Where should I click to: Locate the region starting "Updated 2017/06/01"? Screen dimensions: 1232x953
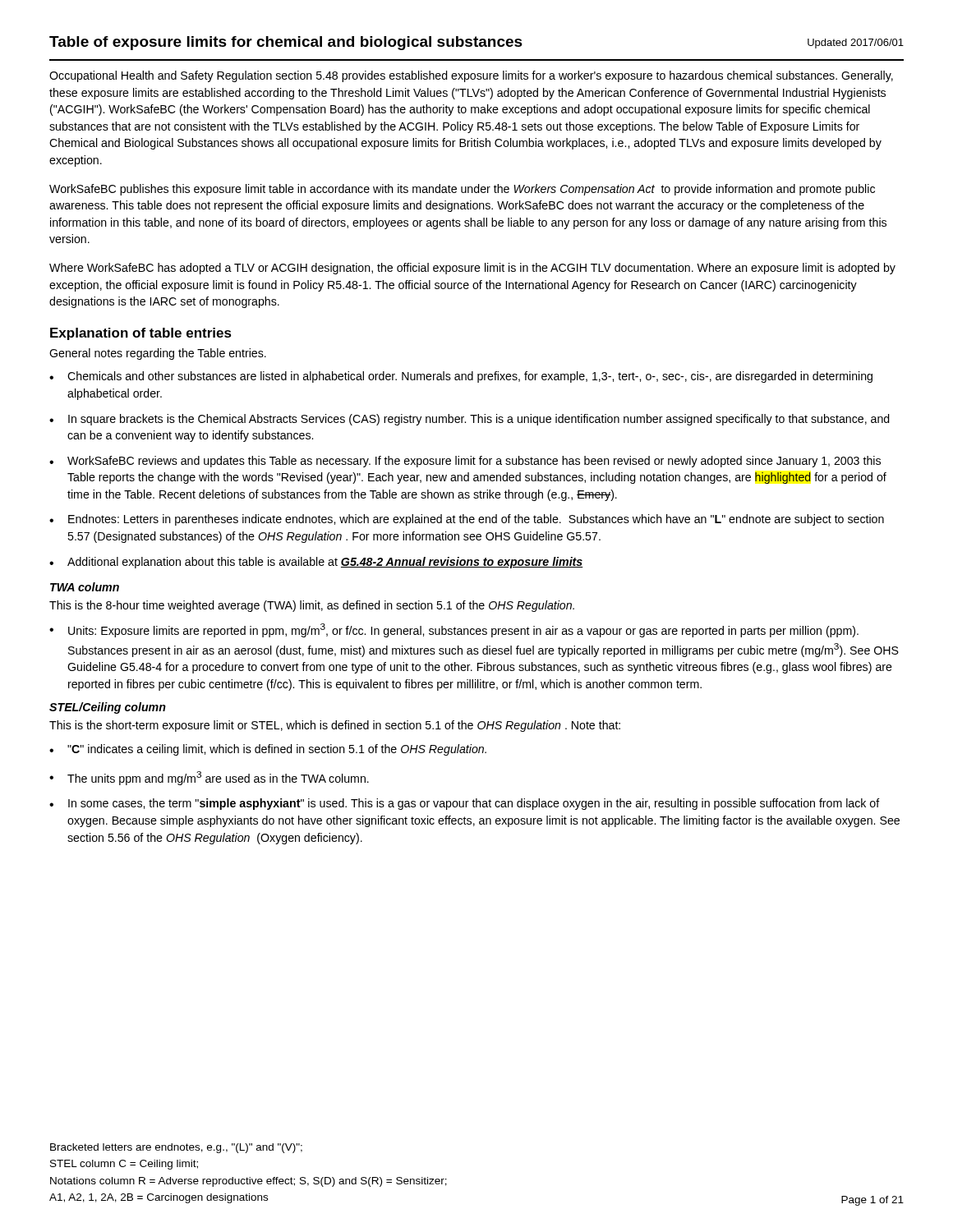[x=855, y=42]
